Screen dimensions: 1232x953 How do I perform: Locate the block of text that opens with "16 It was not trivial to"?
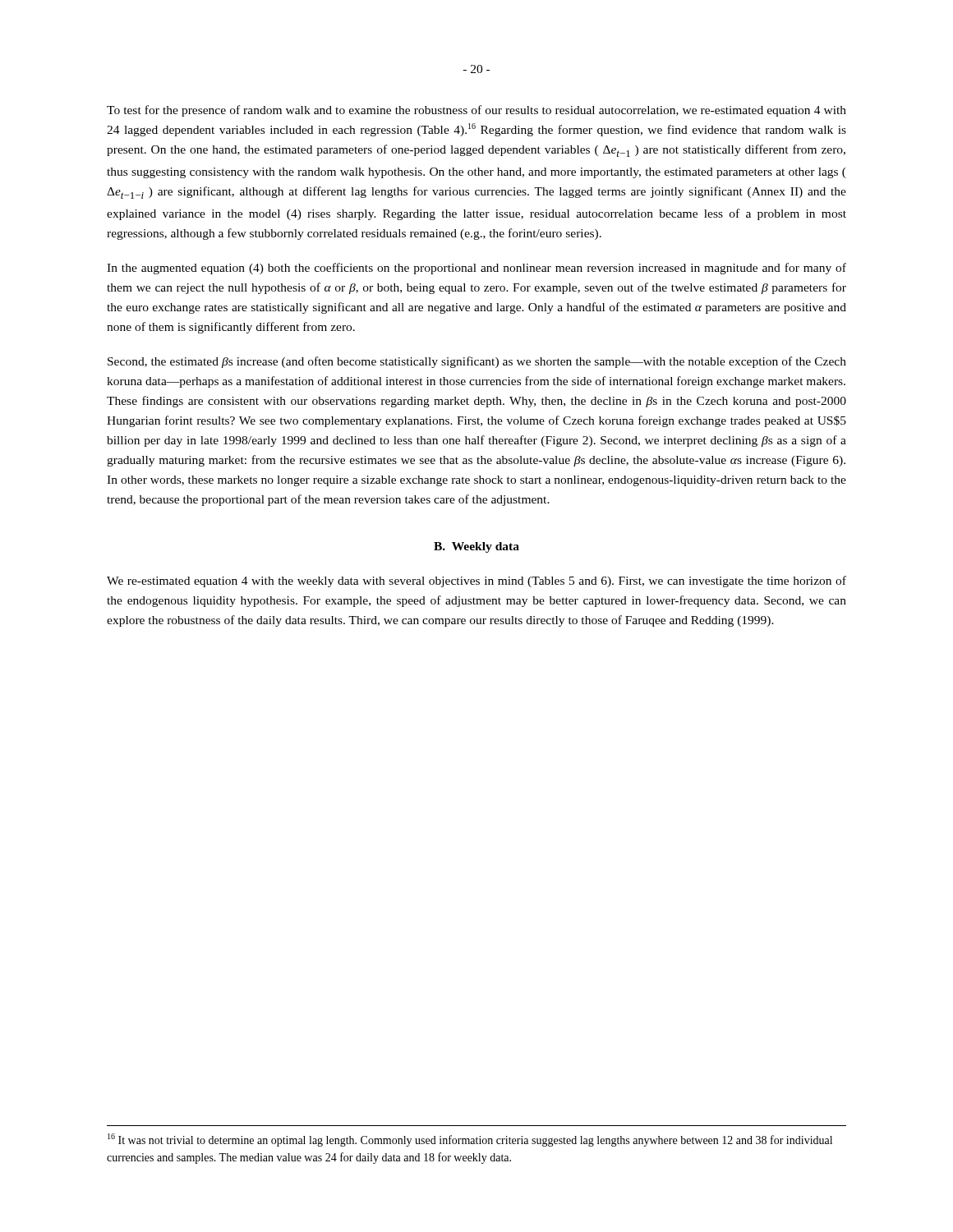coord(470,1148)
